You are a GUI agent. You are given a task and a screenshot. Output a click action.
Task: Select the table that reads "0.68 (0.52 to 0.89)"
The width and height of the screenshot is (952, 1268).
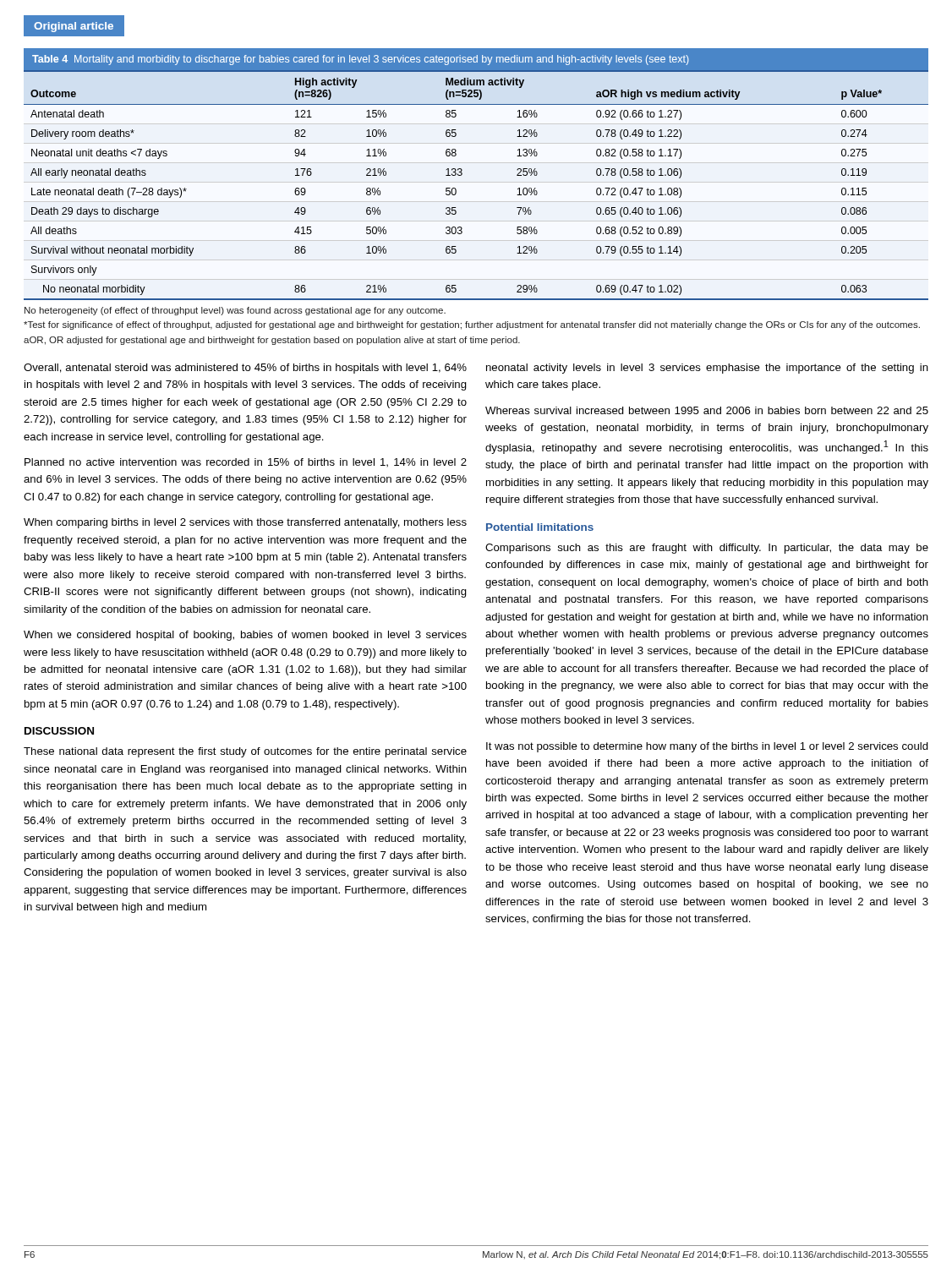[476, 198]
